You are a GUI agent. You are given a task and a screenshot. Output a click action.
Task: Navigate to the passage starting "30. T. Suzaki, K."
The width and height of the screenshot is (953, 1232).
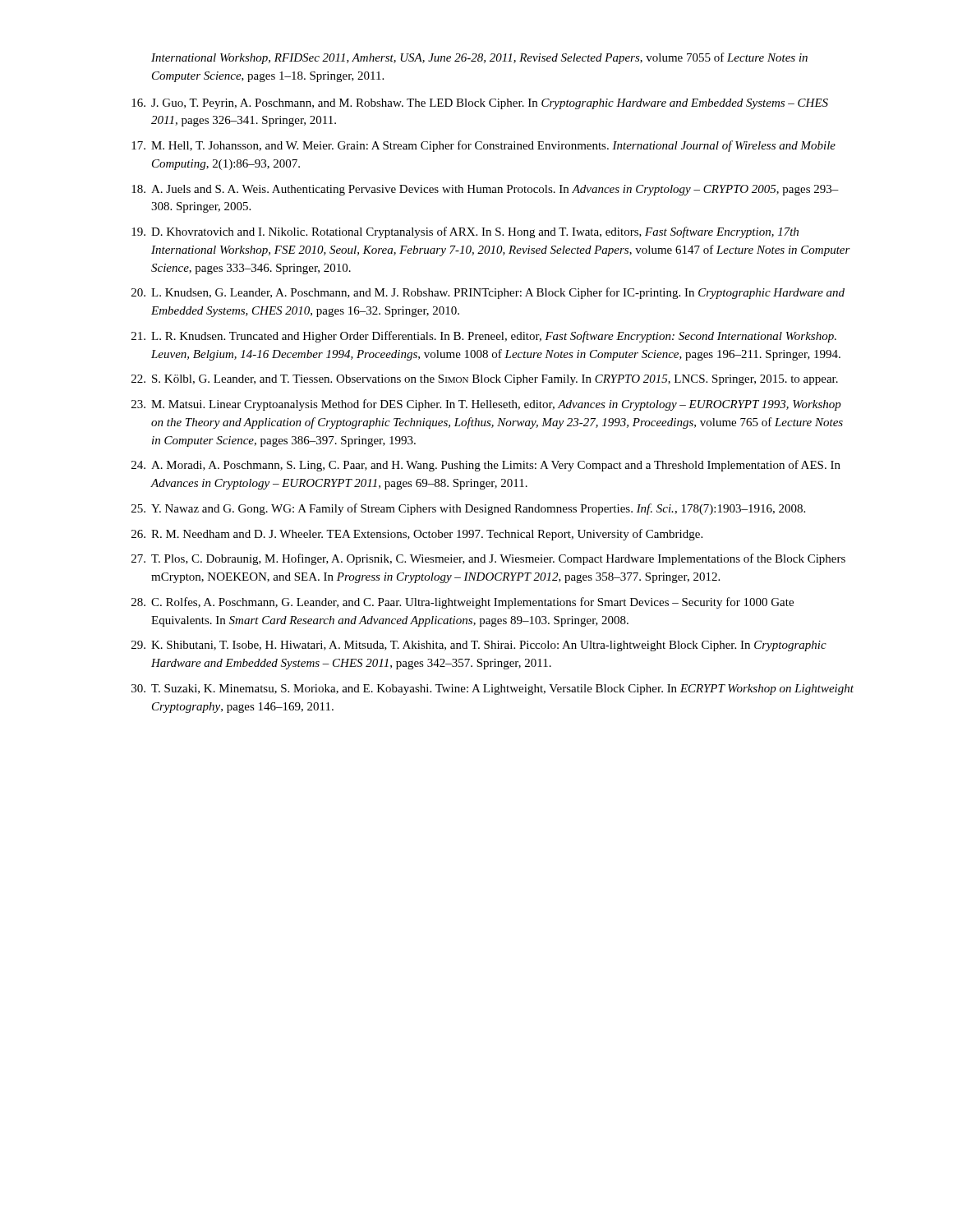click(x=485, y=698)
